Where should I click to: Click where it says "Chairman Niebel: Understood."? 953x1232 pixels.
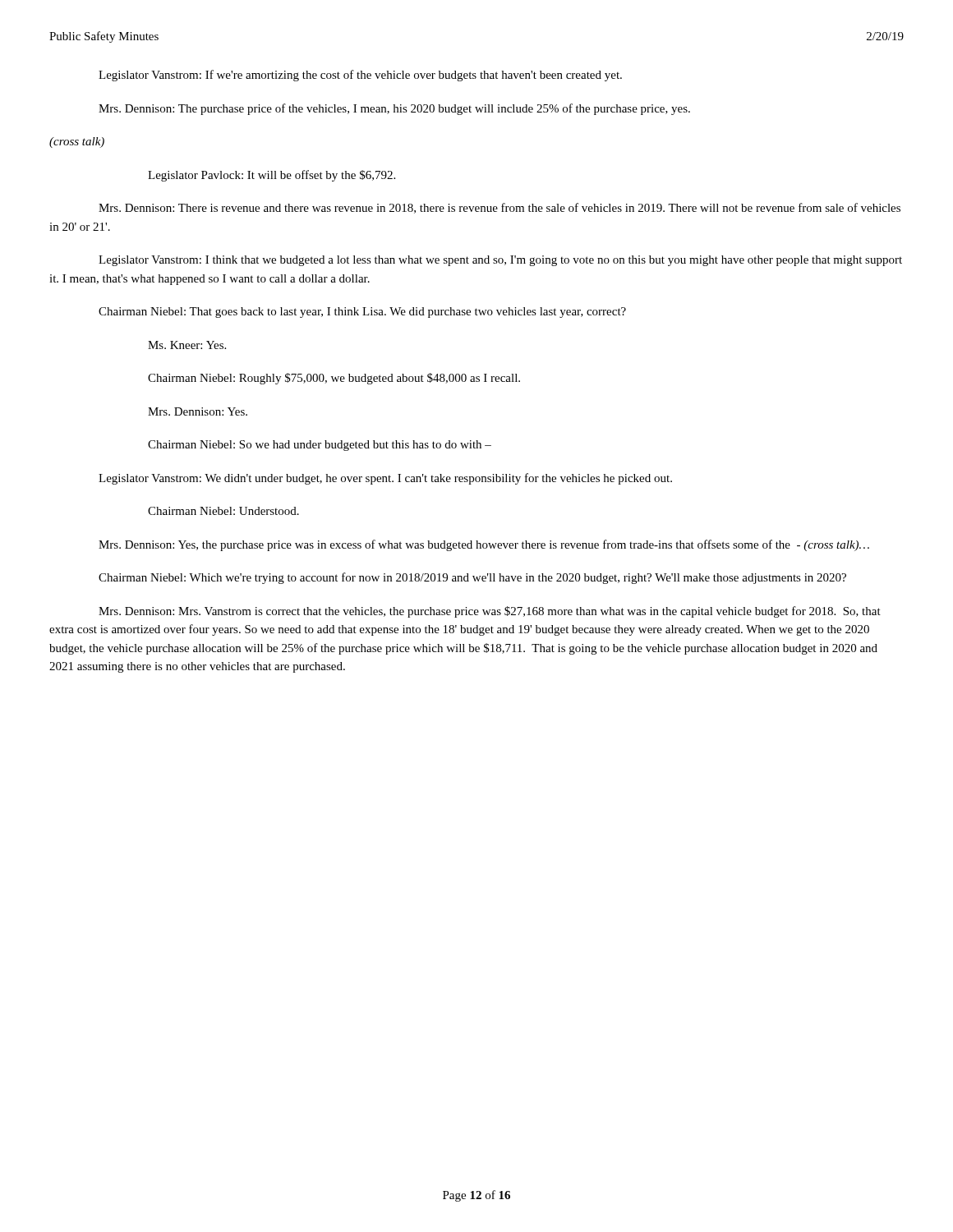tap(224, 511)
